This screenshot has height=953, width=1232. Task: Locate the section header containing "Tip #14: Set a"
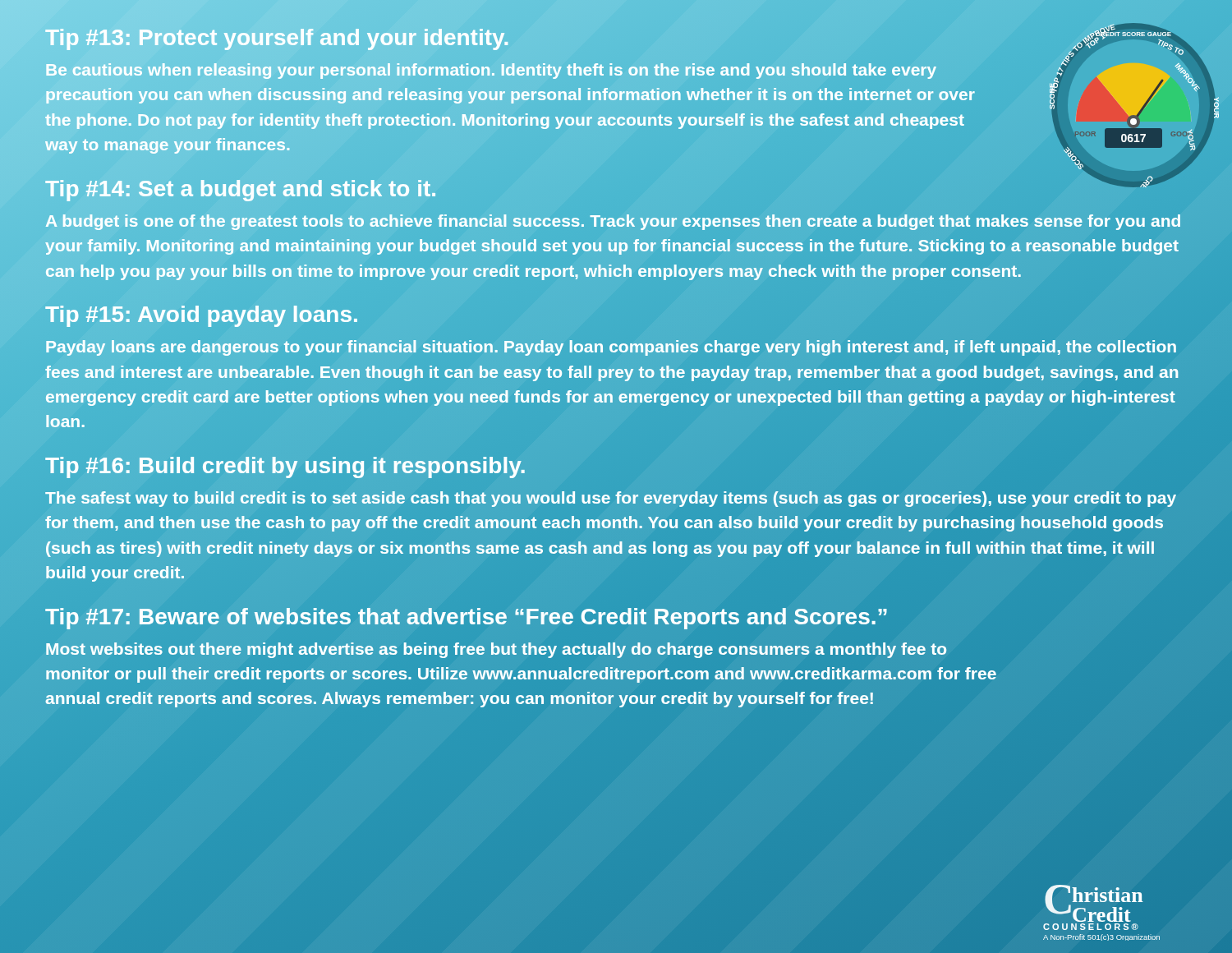coord(241,189)
